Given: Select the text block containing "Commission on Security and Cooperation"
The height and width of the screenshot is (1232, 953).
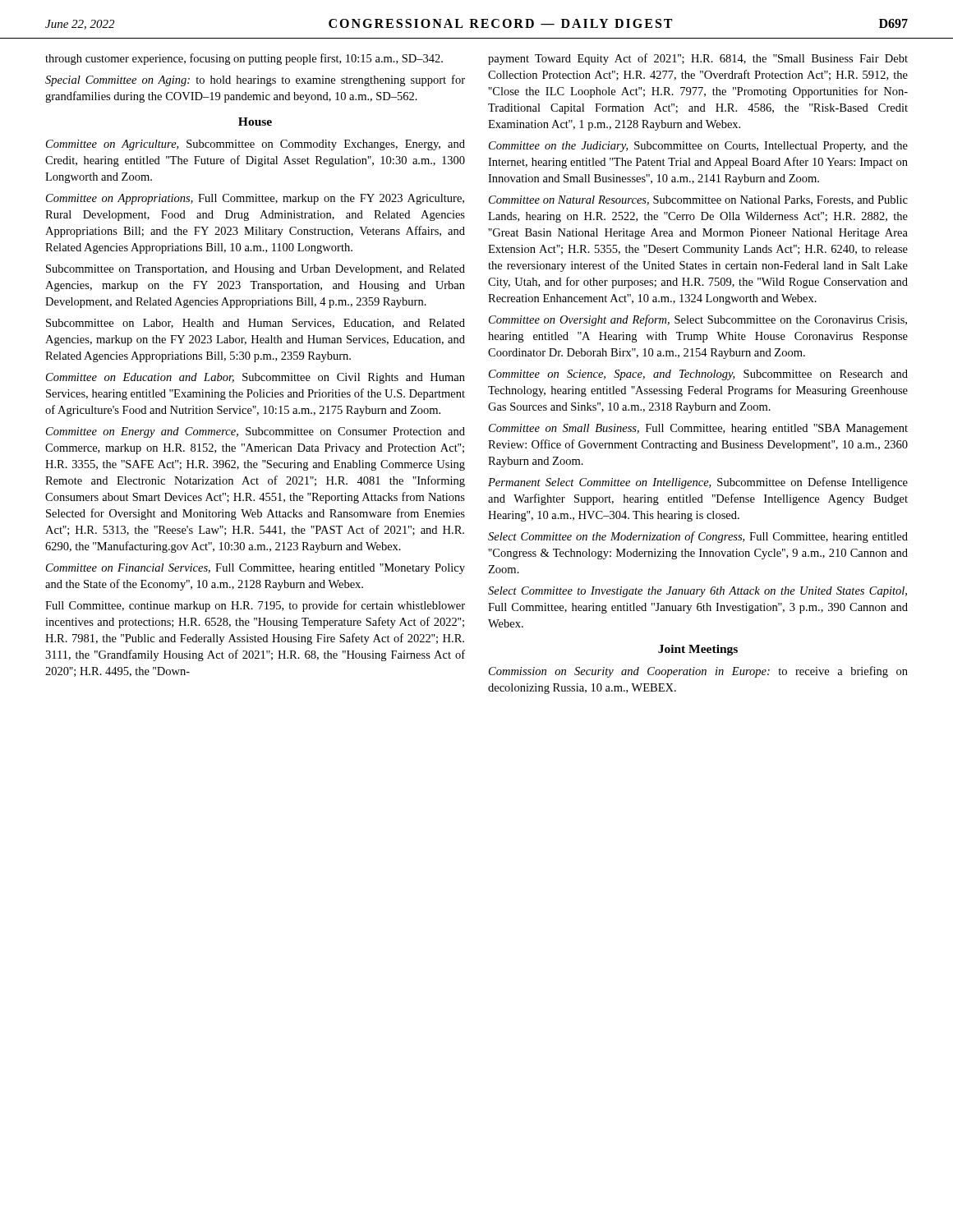Looking at the screenshot, I should pos(698,679).
